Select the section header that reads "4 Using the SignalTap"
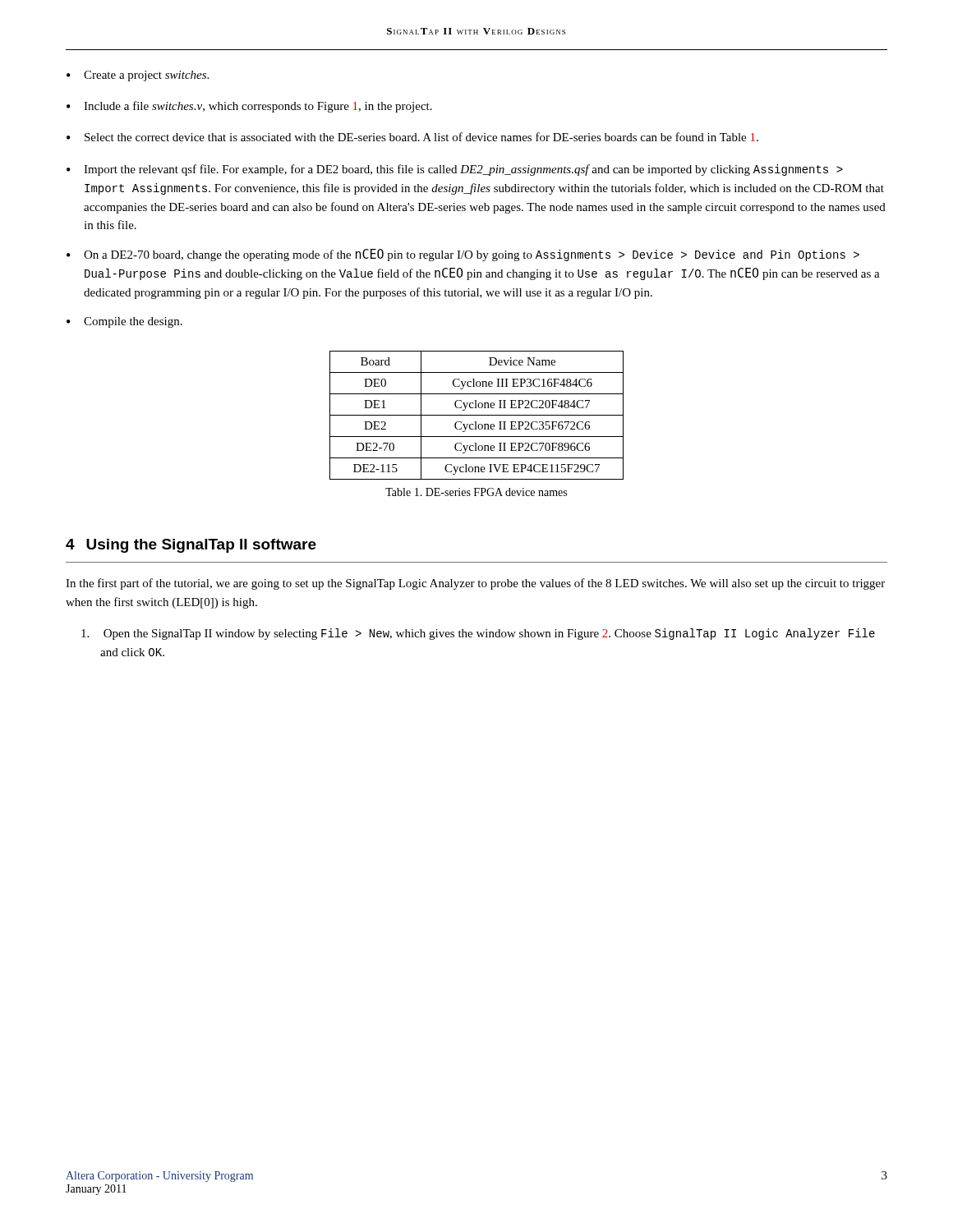Screen dimensions: 1232x953 pyautogui.click(x=191, y=545)
